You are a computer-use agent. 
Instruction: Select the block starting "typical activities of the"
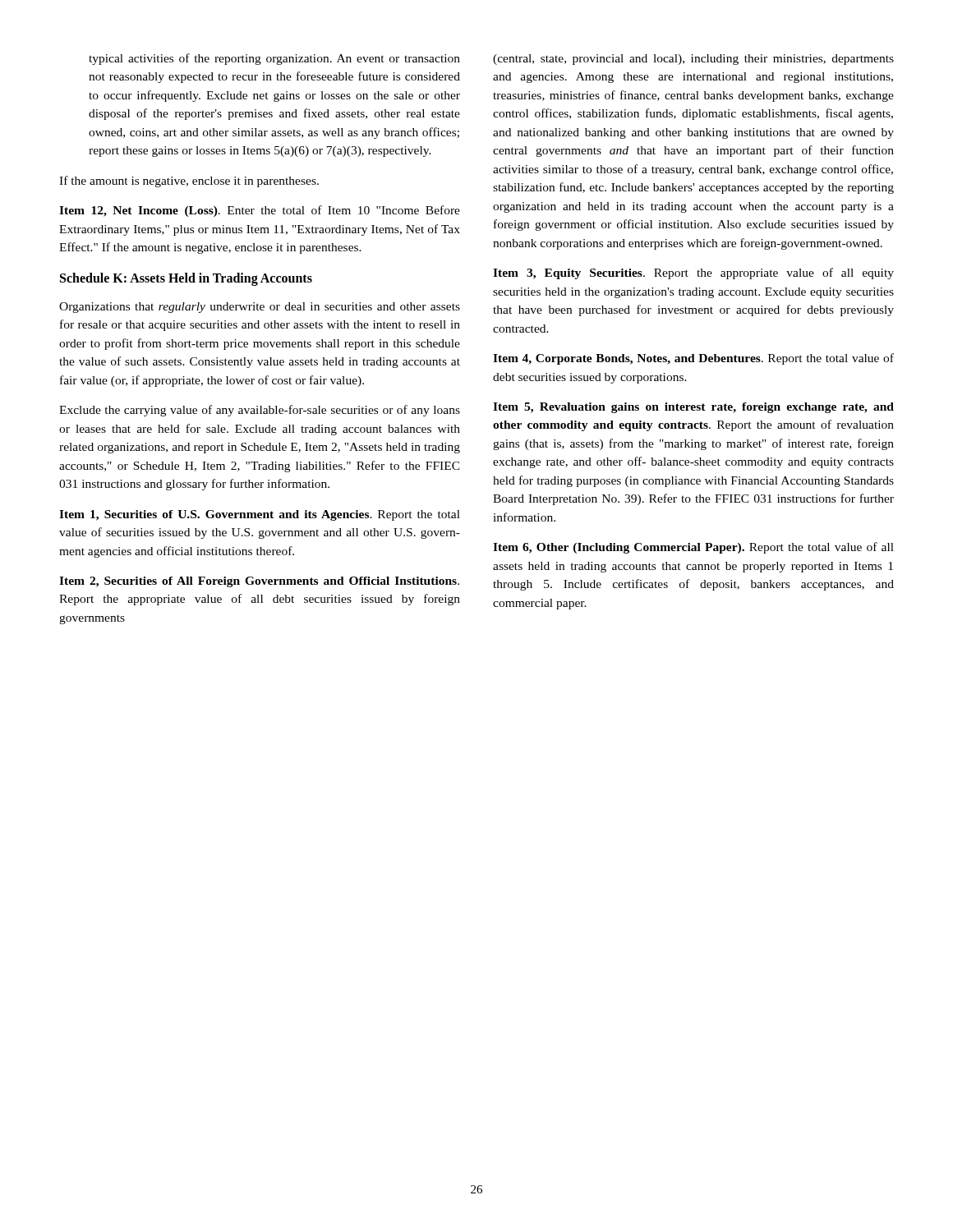274,104
